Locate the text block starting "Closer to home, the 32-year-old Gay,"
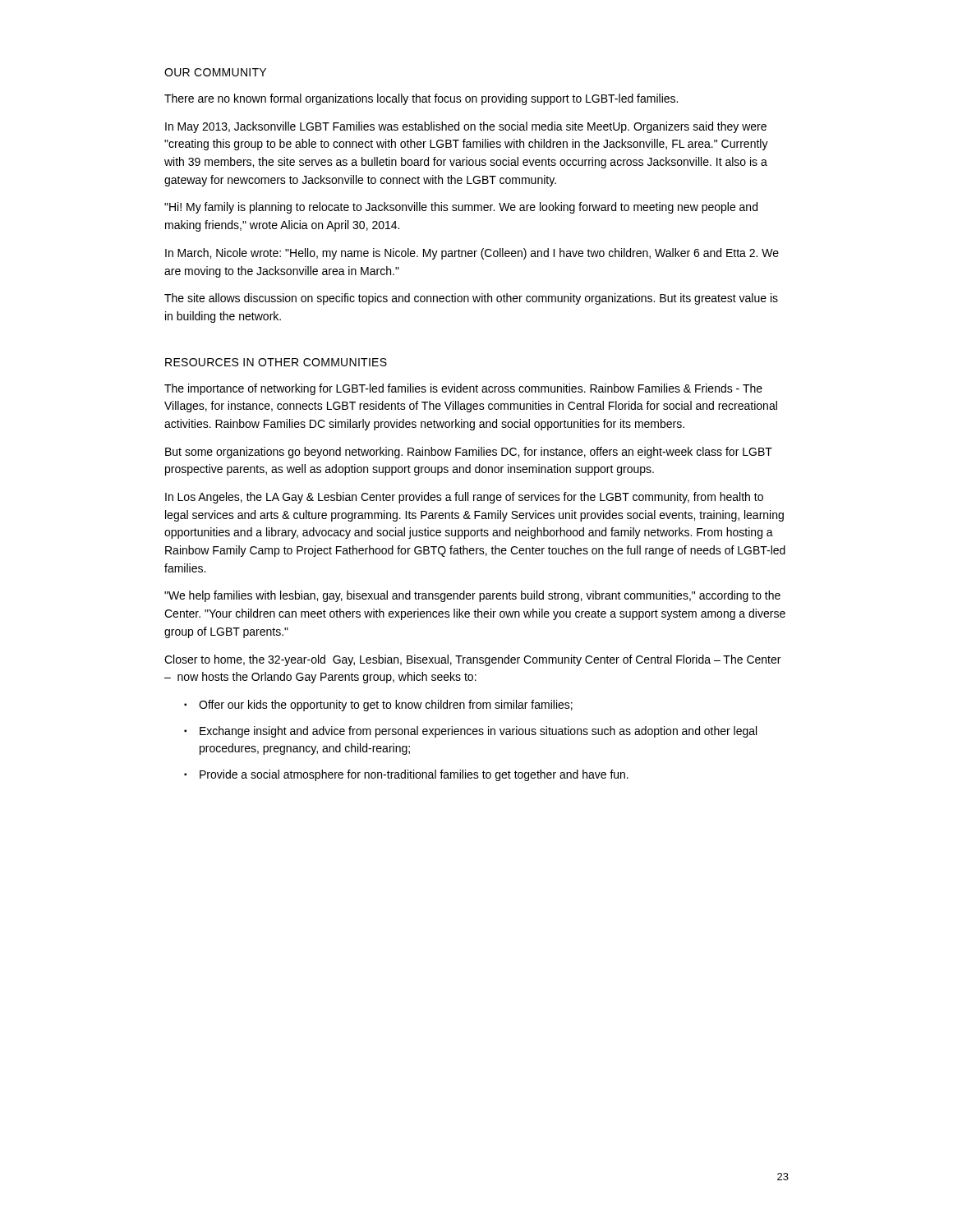Image resolution: width=953 pixels, height=1232 pixels. tap(473, 668)
